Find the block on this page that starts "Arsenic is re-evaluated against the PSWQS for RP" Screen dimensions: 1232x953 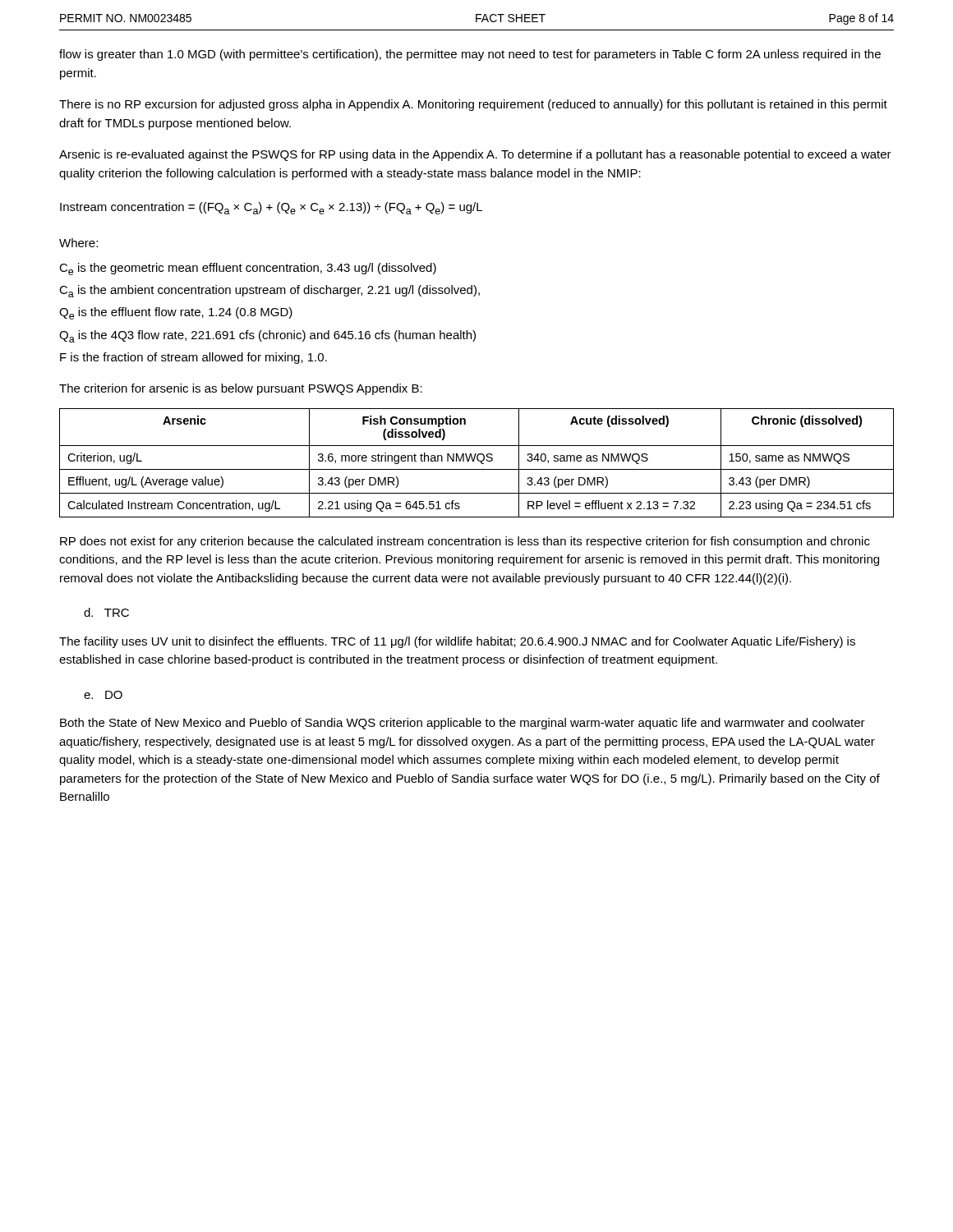click(475, 163)
